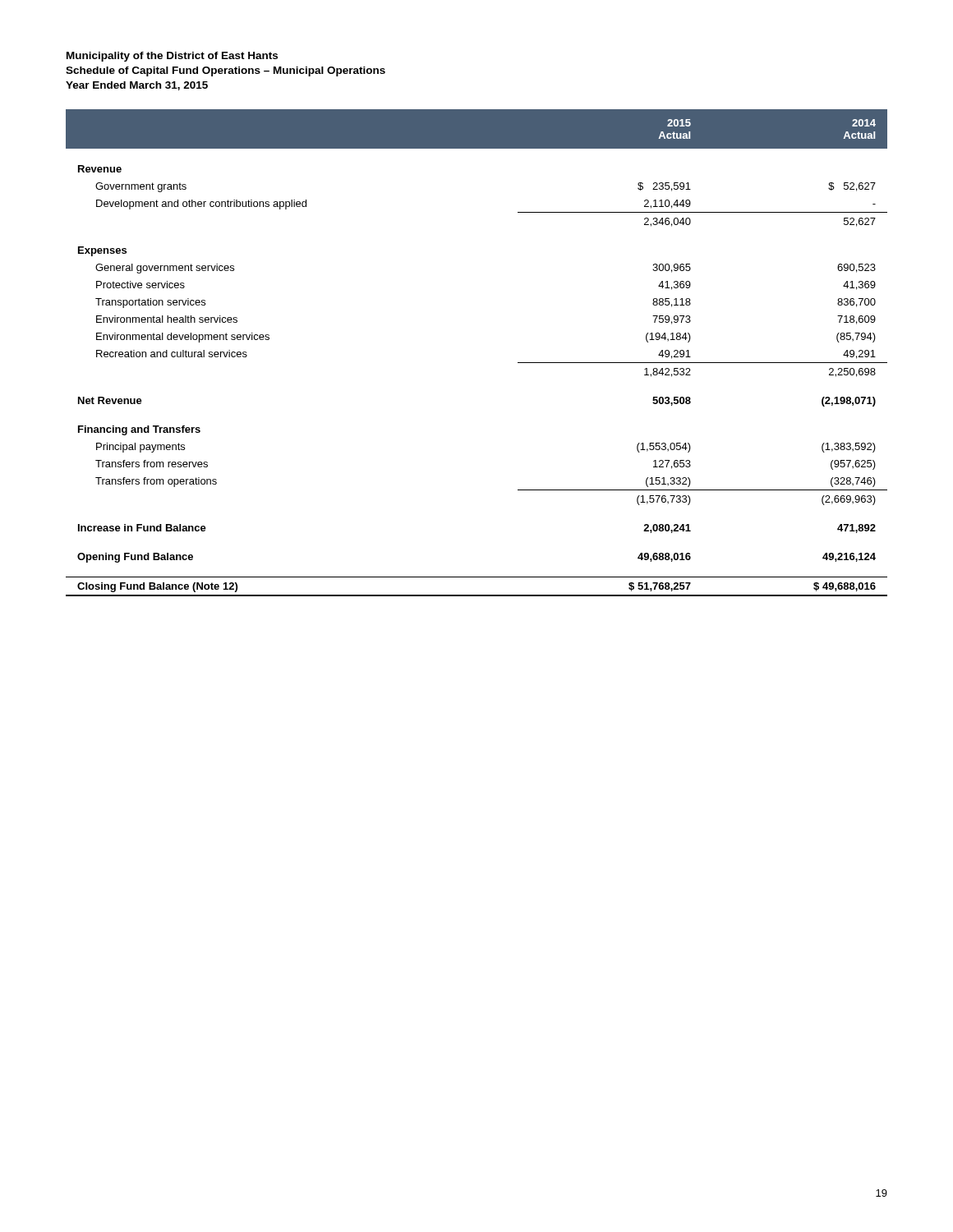
Task: Select the table that reads "Net Revenue"
Action: (476, 353)
